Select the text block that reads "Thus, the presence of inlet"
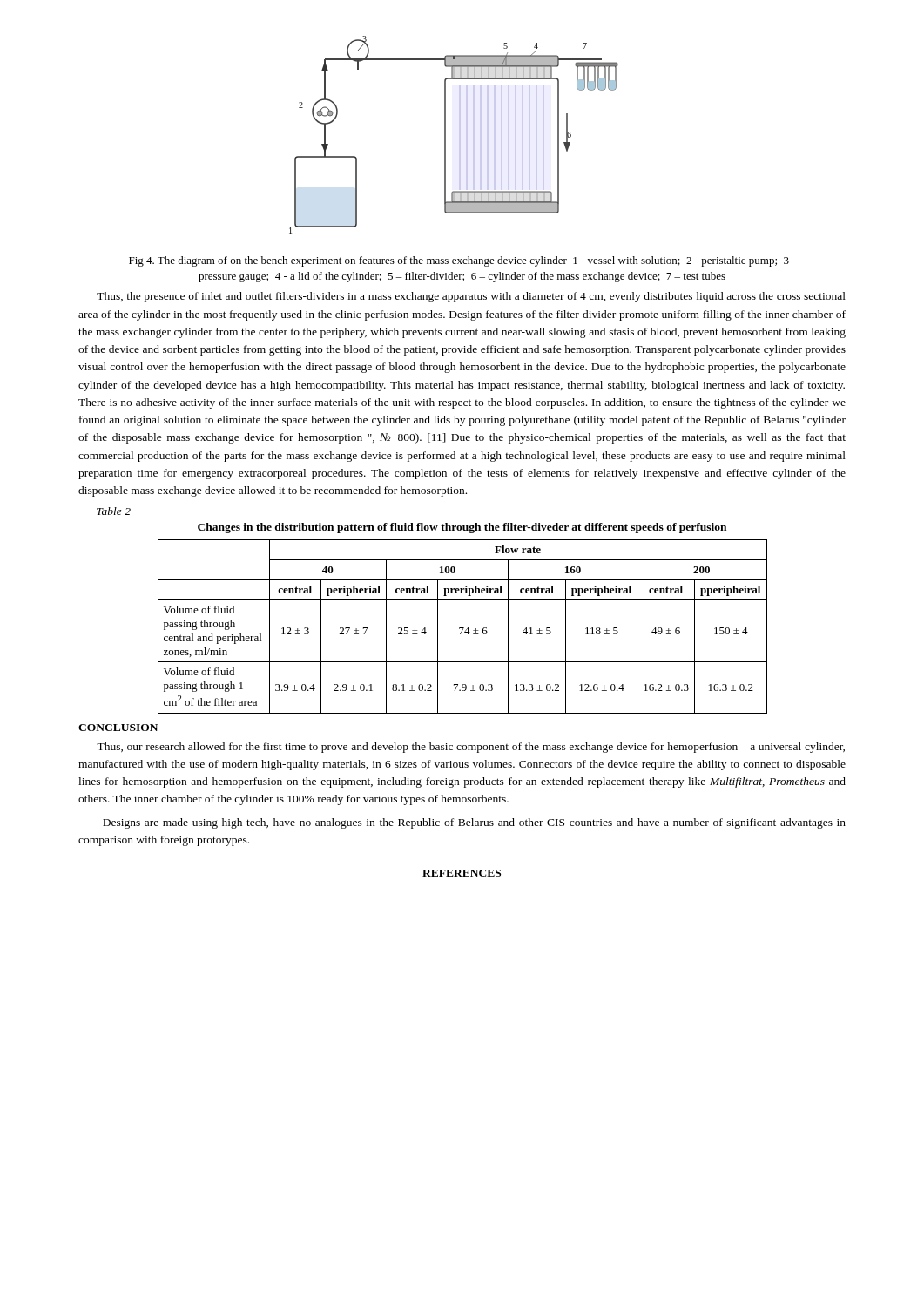This screenshot has width=924, height=1307. (x=462, y=393)
